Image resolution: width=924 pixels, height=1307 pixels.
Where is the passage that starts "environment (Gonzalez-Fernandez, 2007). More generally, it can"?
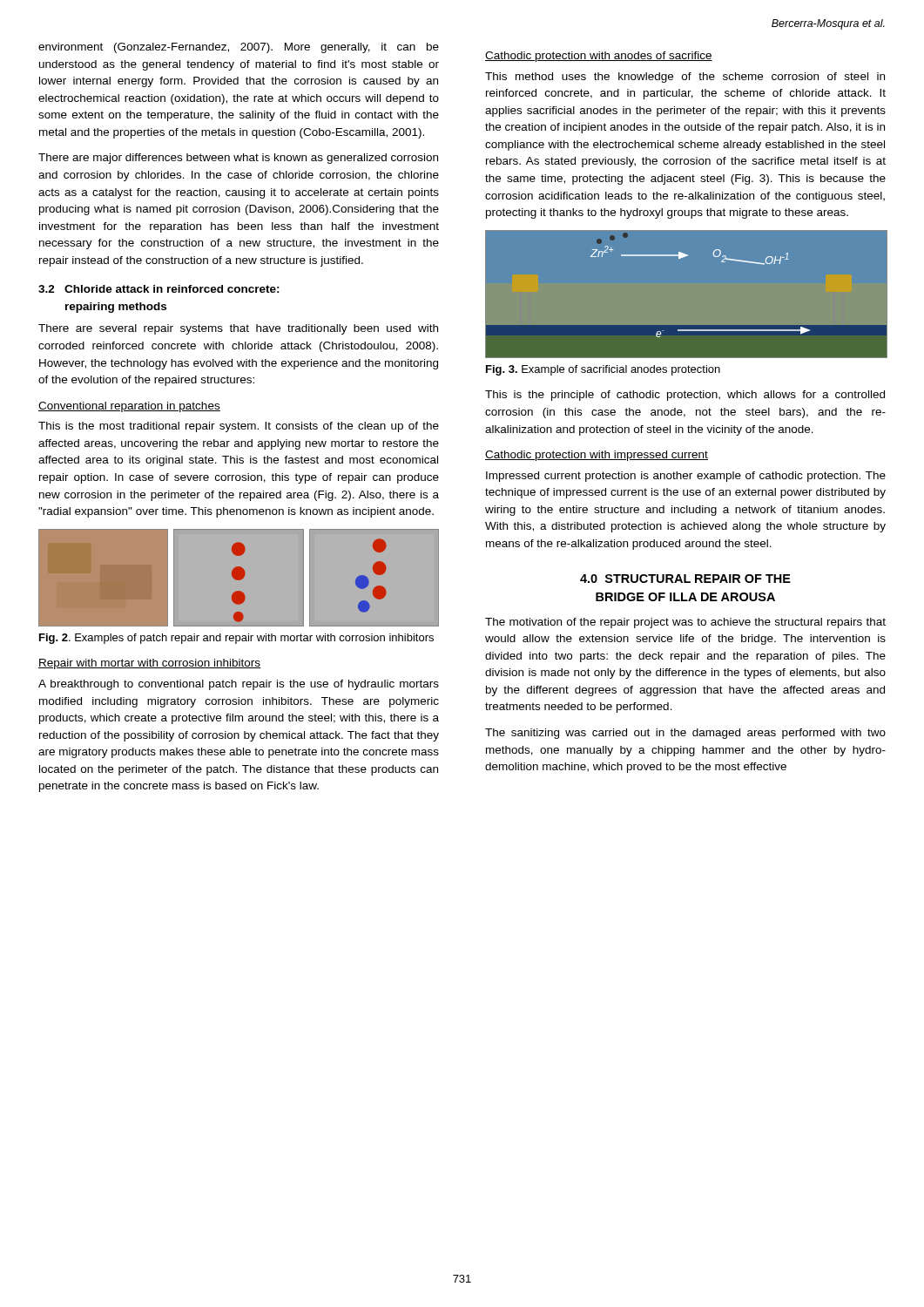(239, 89)
